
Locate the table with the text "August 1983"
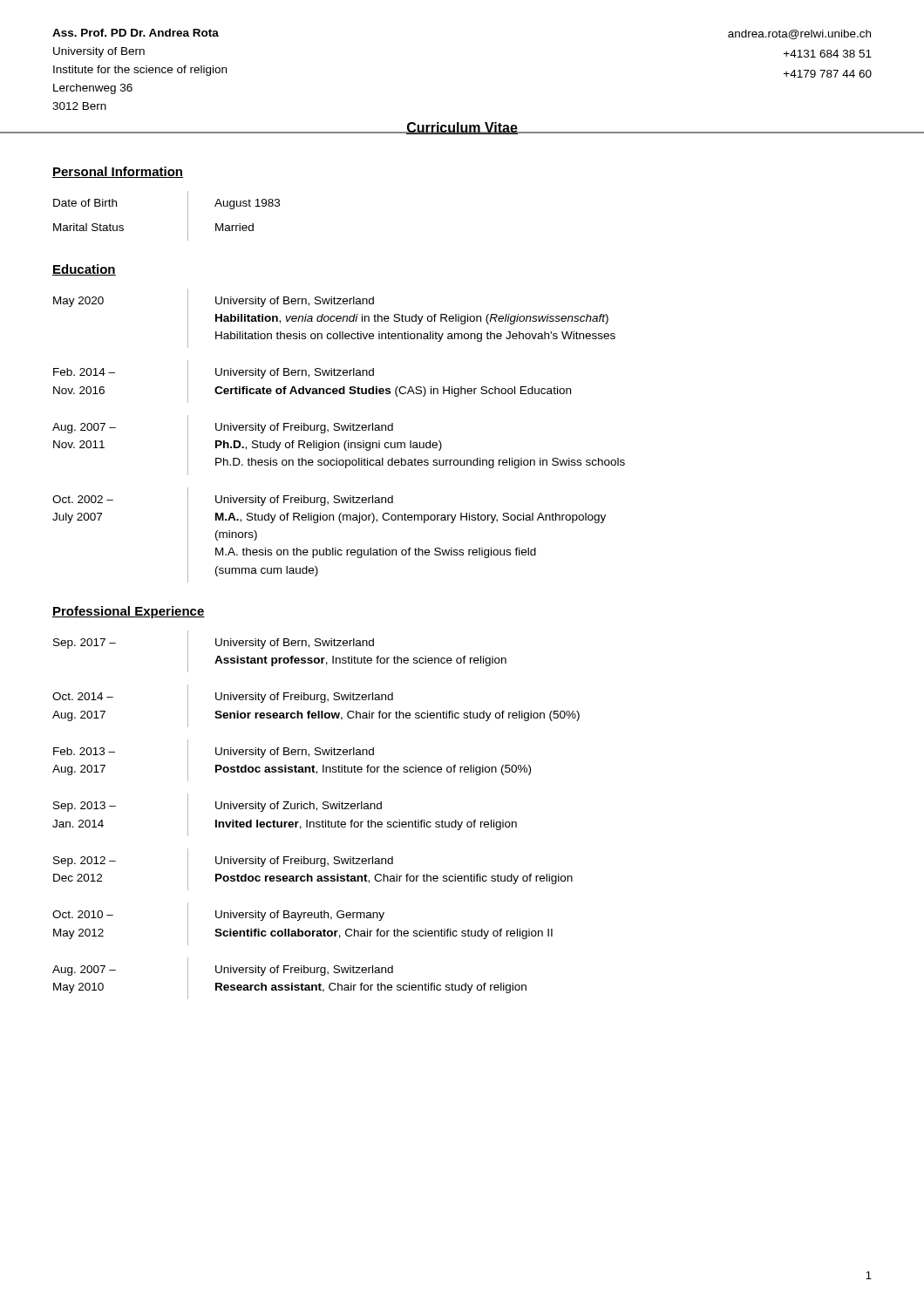(462, 216)
